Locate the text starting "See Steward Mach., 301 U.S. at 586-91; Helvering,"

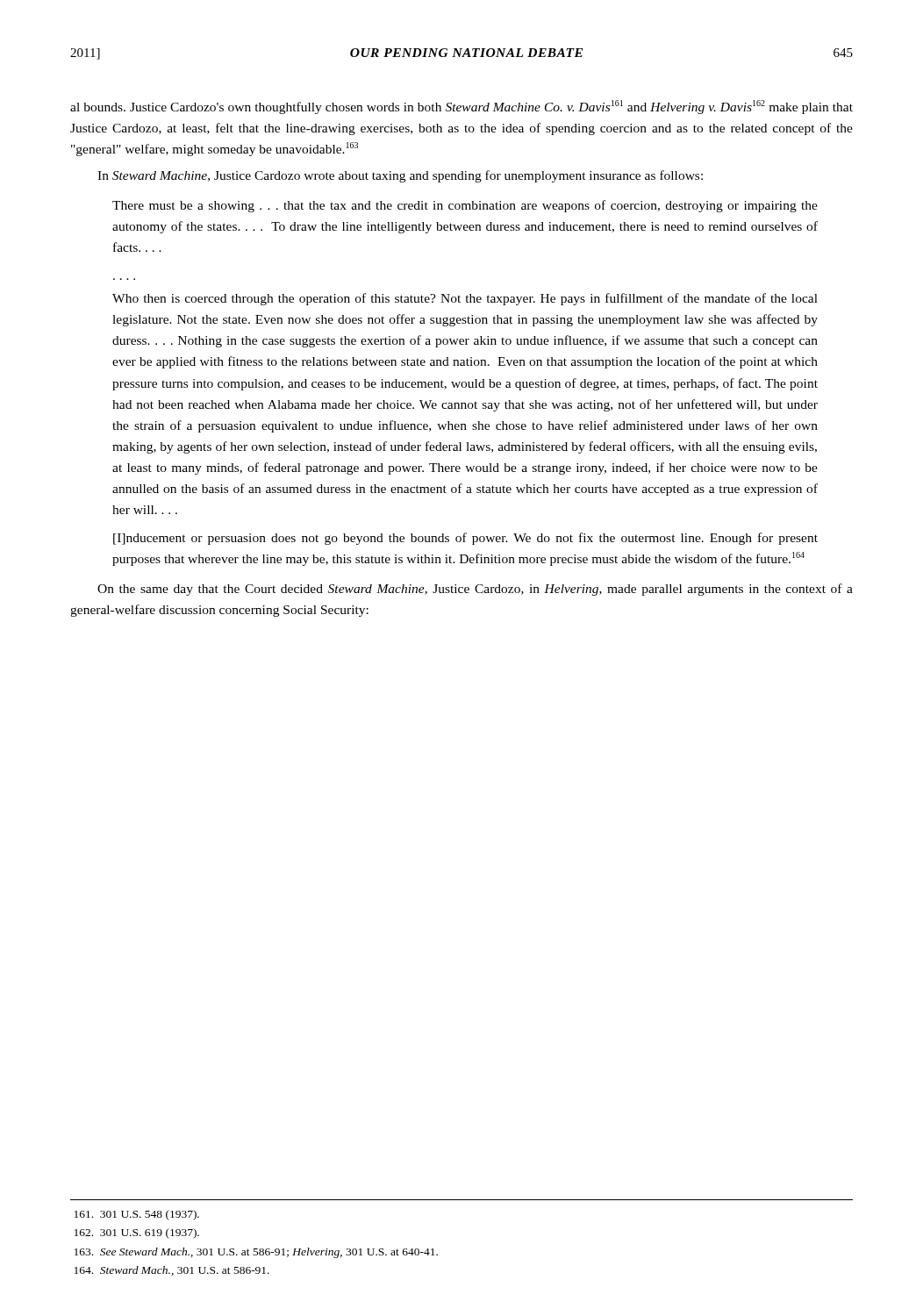254,1251
